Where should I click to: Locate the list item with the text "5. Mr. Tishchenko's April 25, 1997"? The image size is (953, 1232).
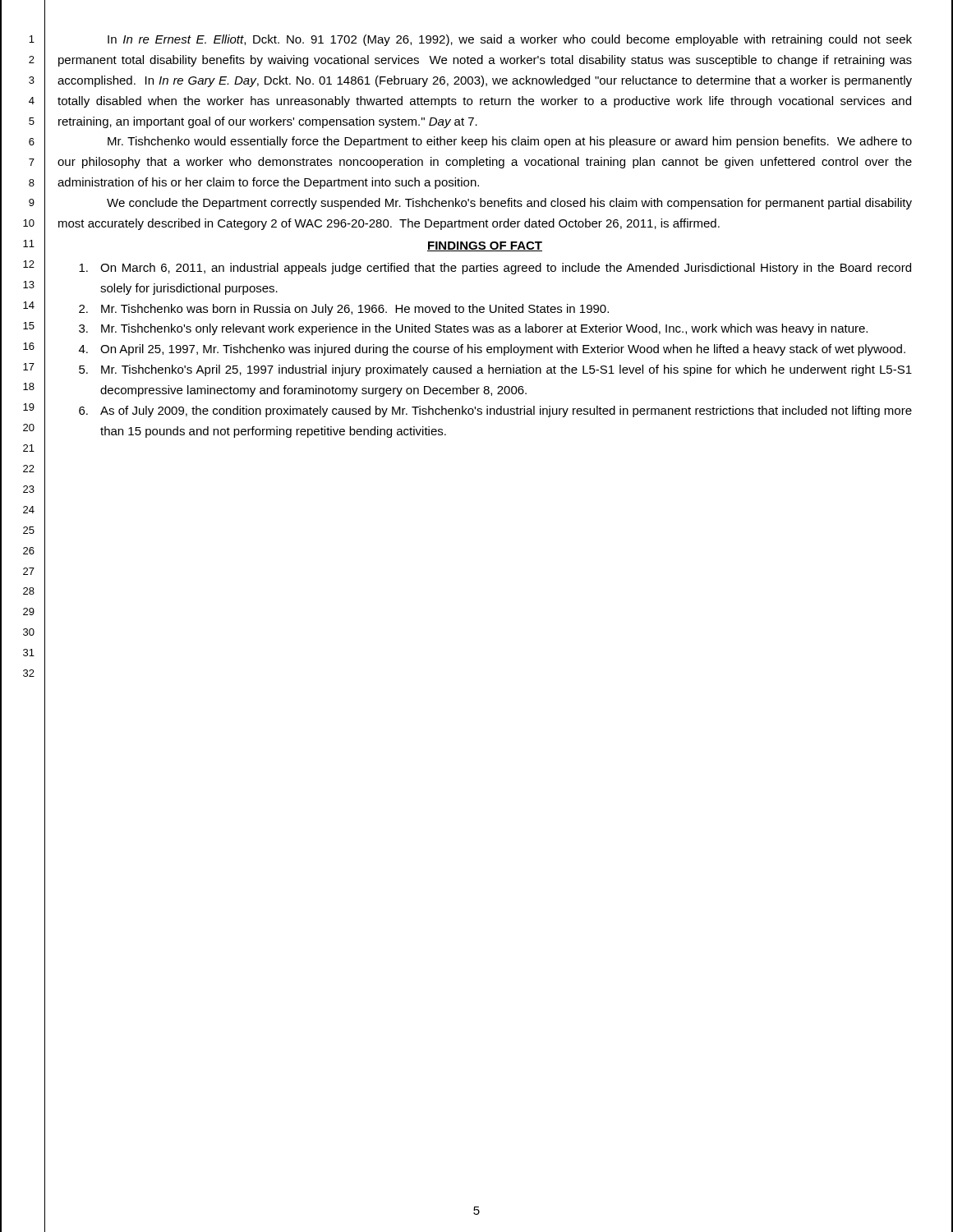click(x=485, y=380)
